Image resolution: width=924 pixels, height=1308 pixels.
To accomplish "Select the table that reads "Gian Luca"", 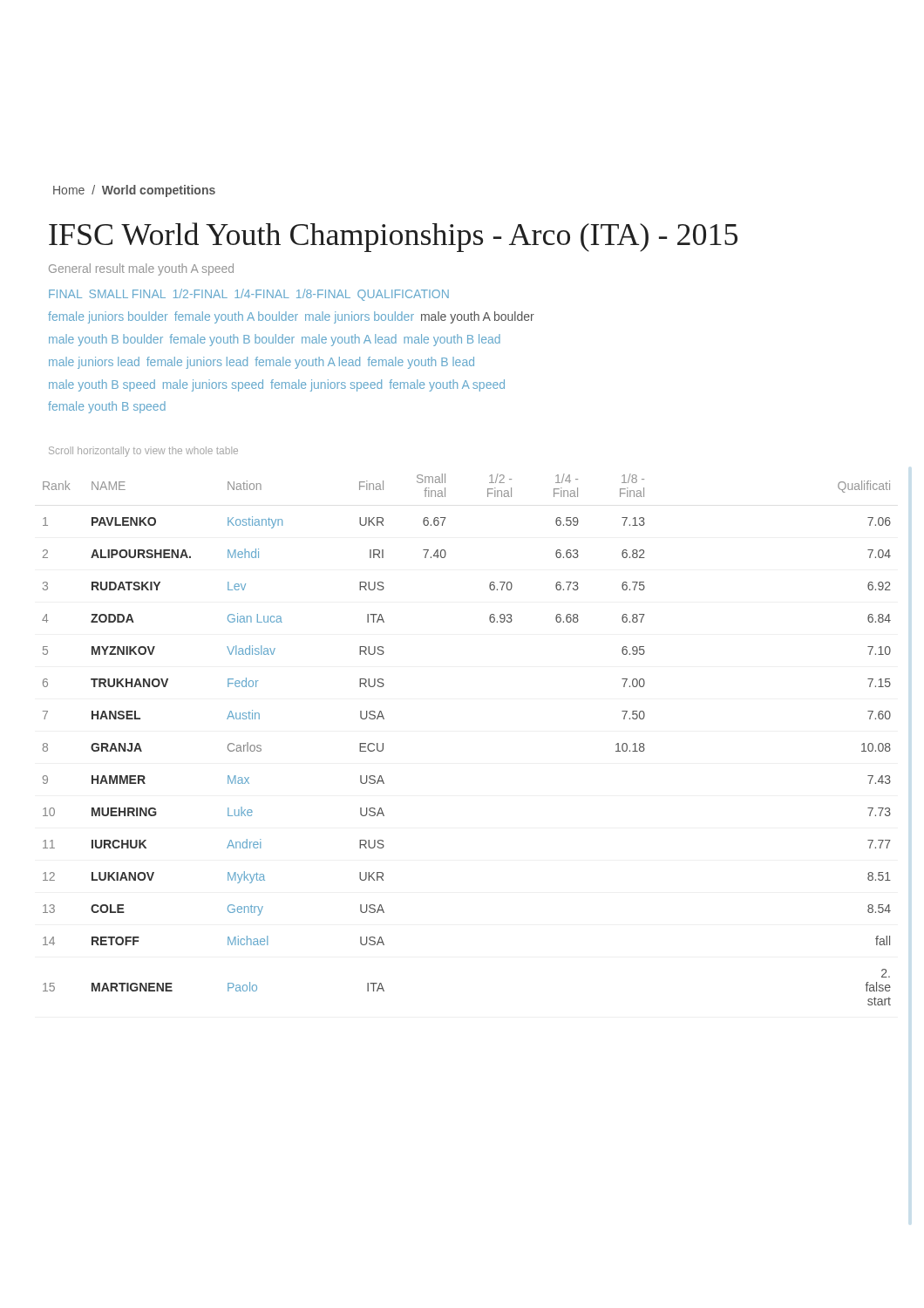I will tap(466, 742).
